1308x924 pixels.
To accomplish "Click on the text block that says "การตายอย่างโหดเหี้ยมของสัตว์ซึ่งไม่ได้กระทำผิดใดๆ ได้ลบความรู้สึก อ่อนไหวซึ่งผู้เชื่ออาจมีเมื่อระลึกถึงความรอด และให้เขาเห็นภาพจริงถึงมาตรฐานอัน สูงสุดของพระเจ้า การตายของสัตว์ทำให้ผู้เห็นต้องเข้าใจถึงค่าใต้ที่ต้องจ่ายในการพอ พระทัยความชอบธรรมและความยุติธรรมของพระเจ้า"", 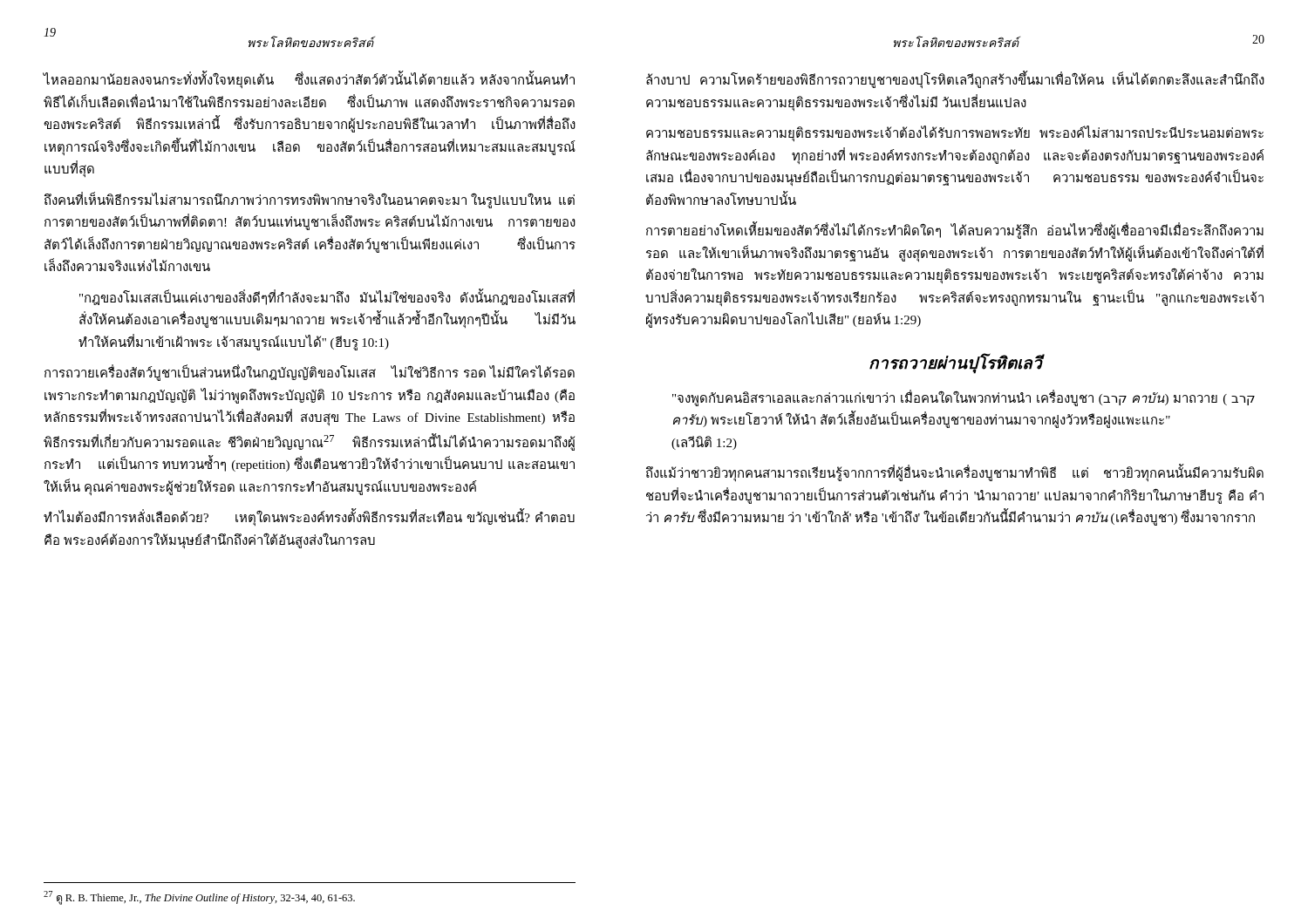I will click(x=955, y=275).
